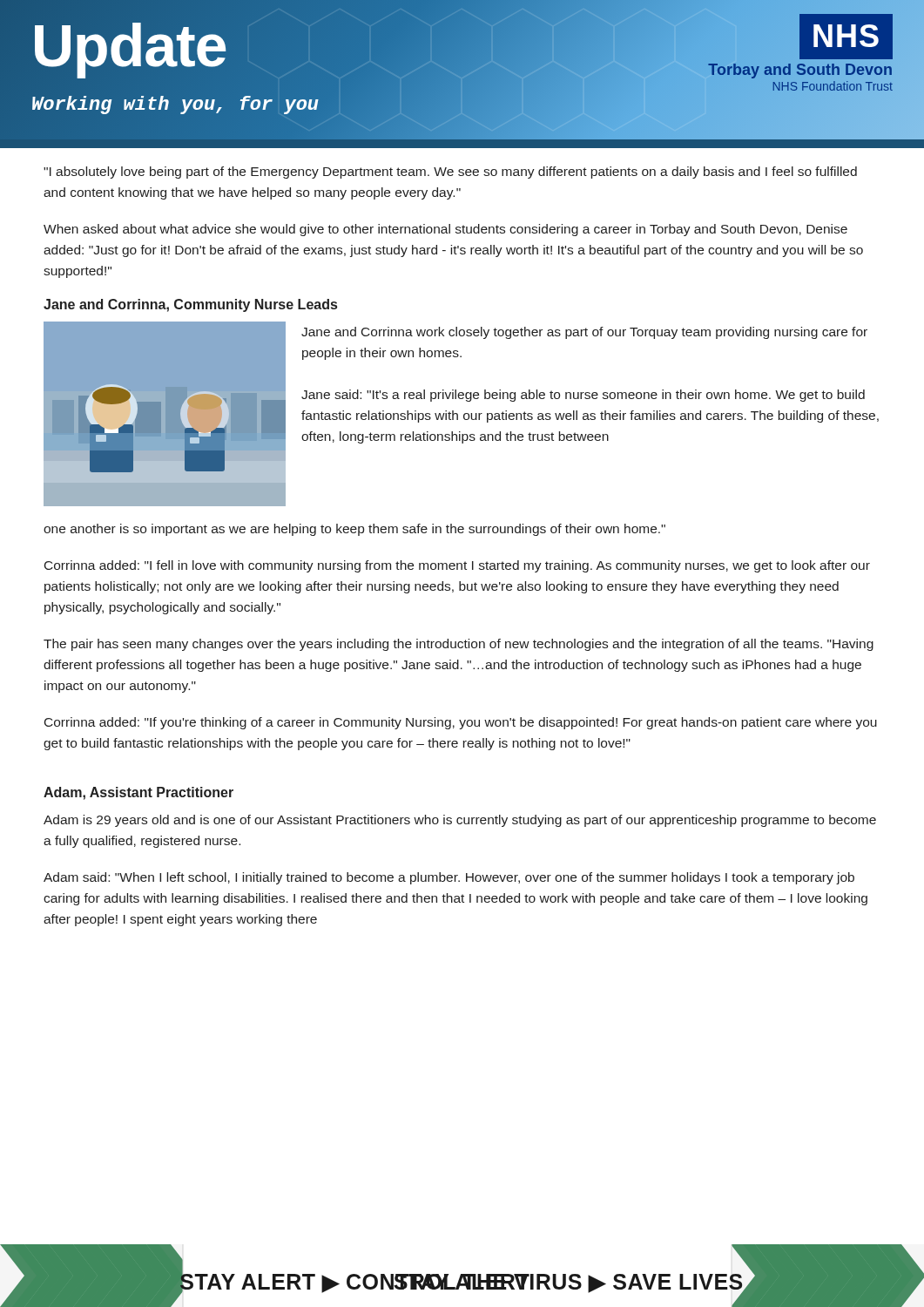Point to the block beginning "one another is so important as"
This screenshot has width=924, height=1307.
(x=355, y=529)
